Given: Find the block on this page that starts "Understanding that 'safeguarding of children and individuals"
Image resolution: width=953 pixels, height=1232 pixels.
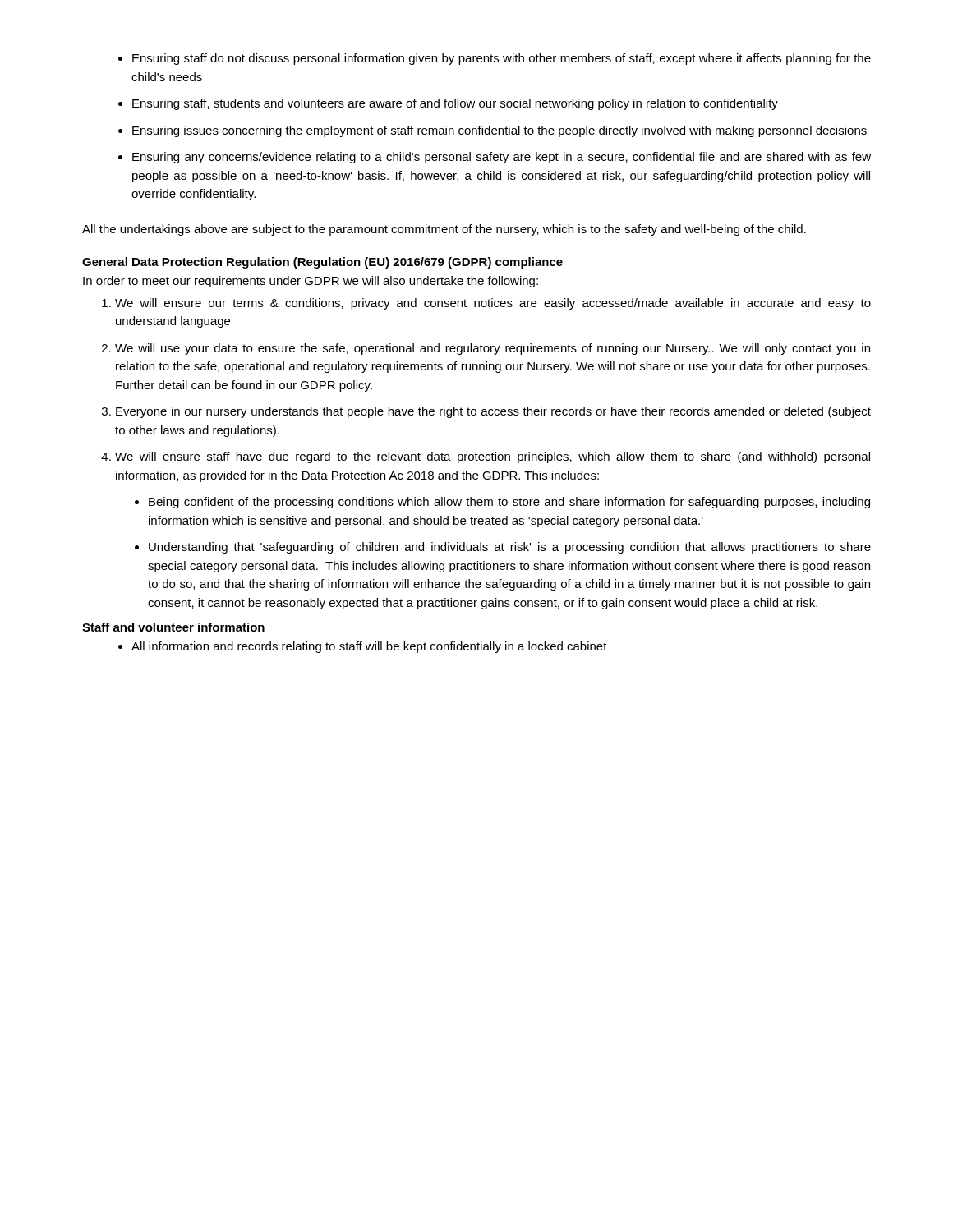Looking at the screenshot, I should (x=509, y=574).
